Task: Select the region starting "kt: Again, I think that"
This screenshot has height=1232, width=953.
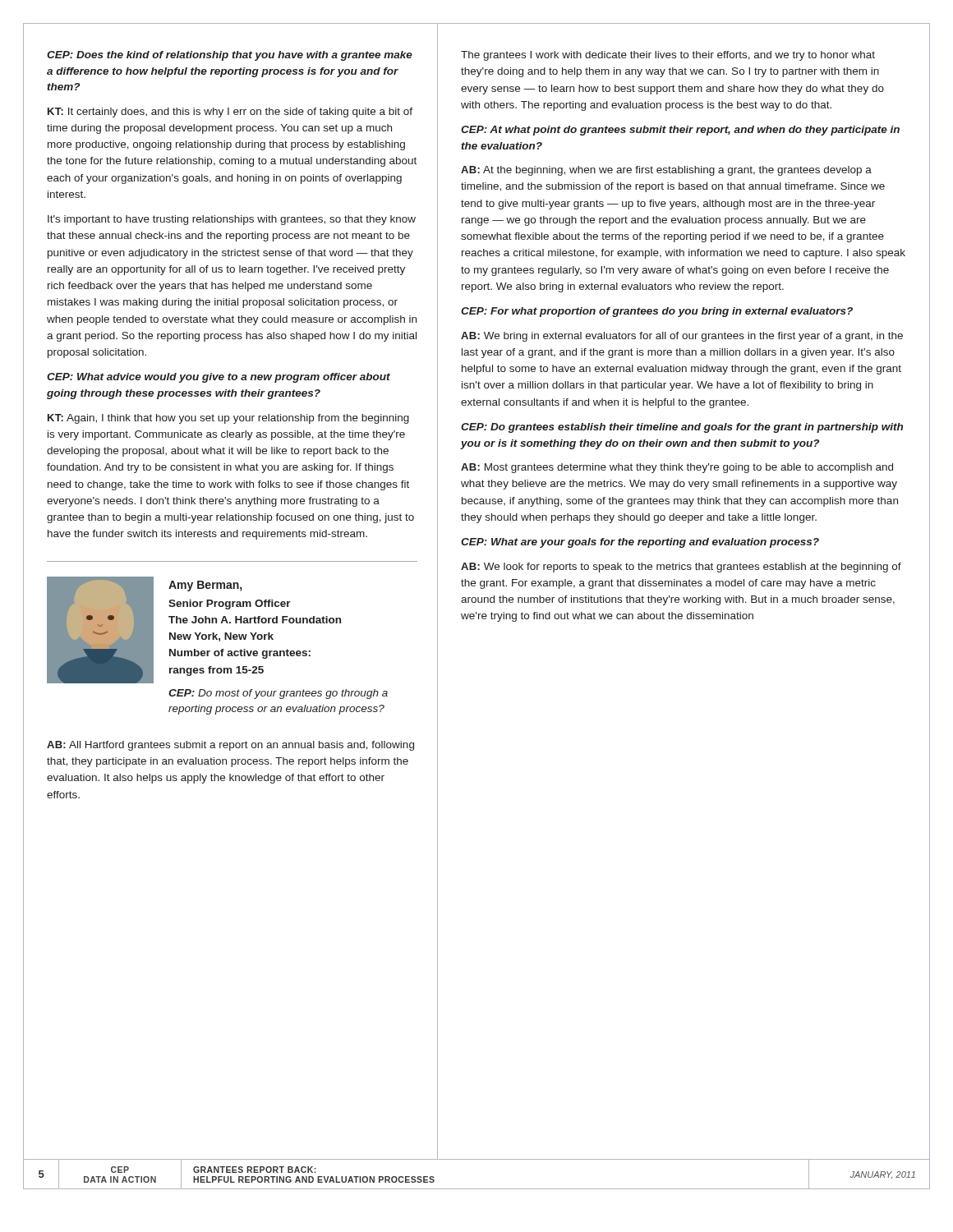Action: 232,476
